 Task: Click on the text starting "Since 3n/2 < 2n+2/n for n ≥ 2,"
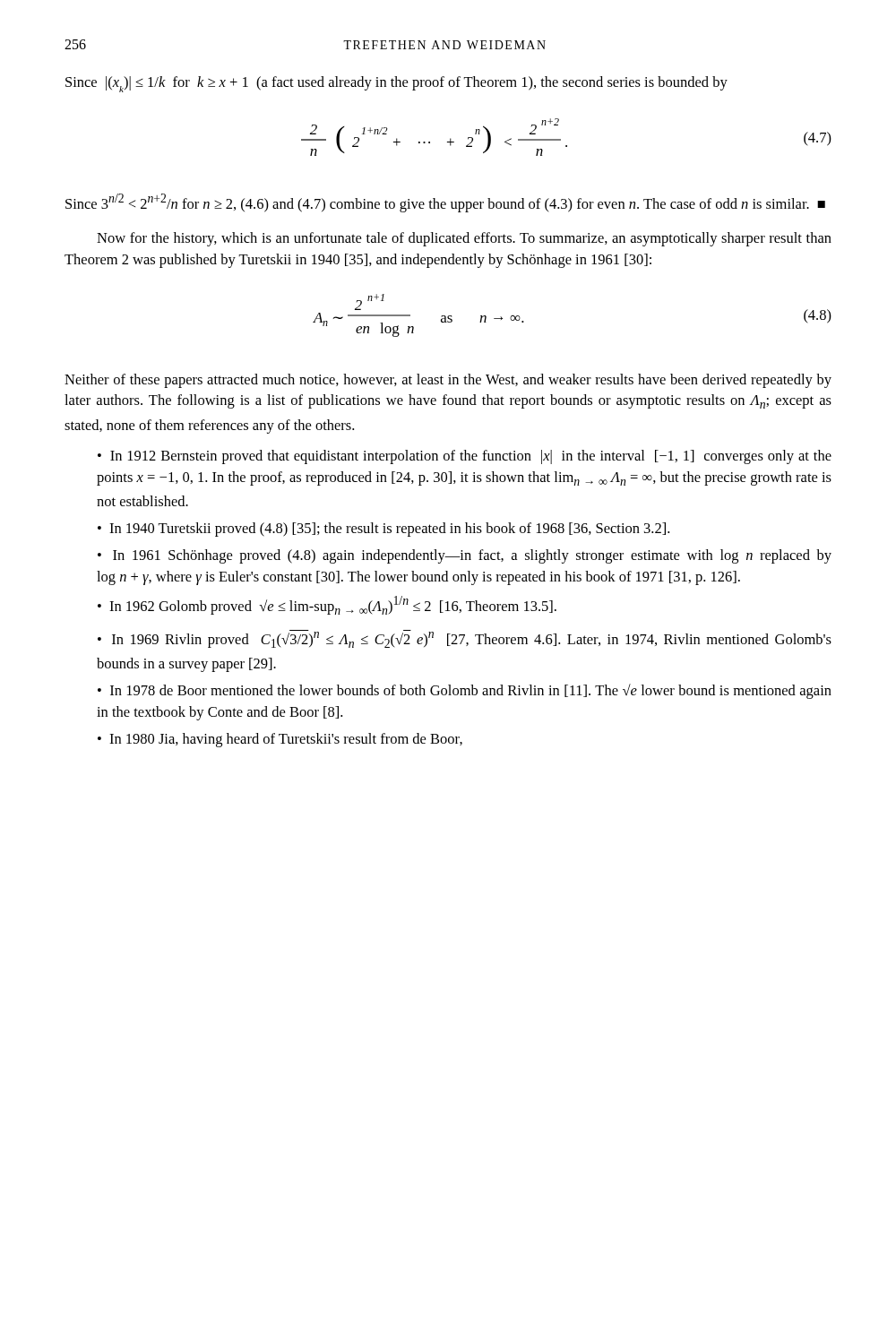point(445,202)
